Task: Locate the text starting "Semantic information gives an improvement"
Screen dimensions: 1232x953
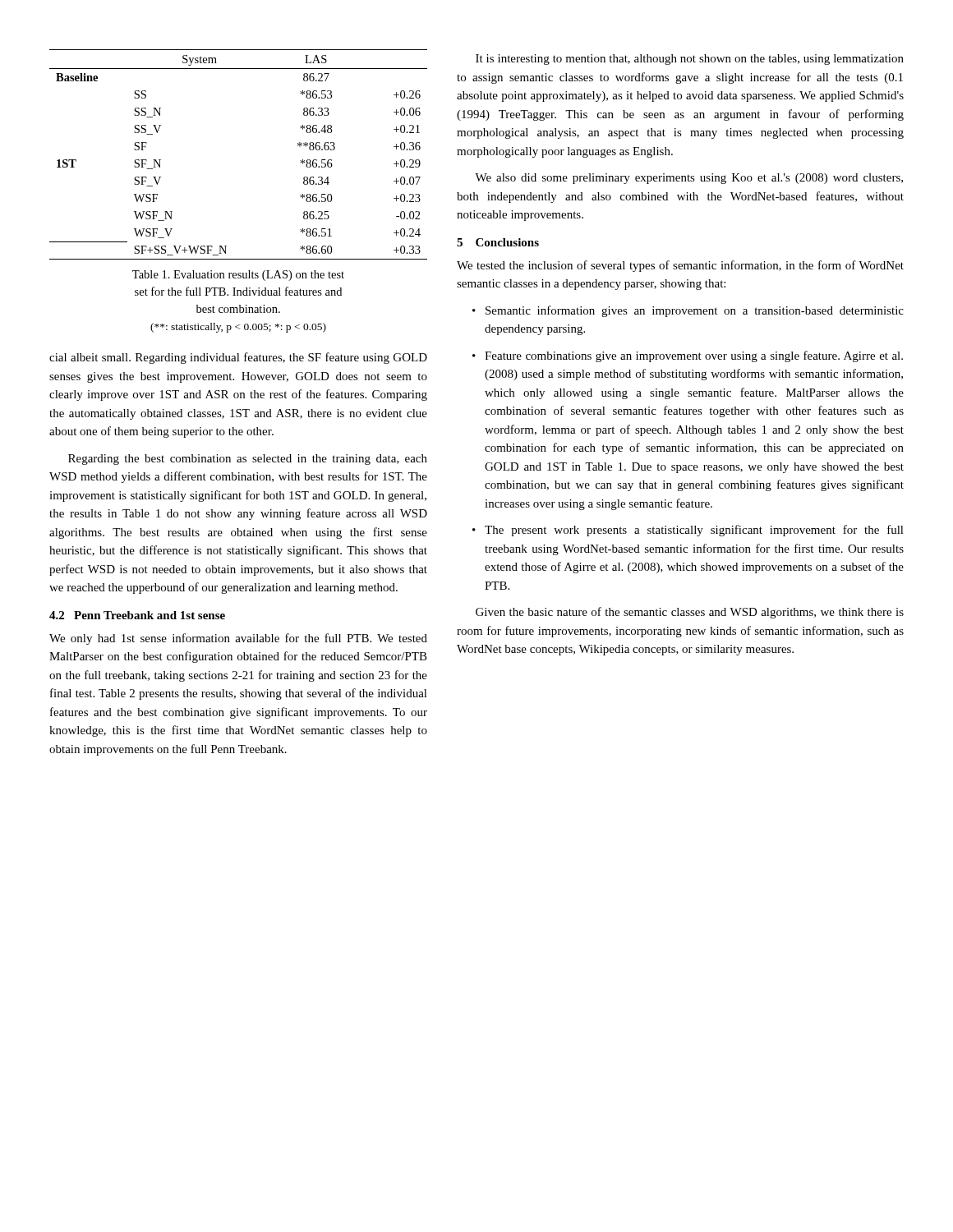Action: point(694,319)
